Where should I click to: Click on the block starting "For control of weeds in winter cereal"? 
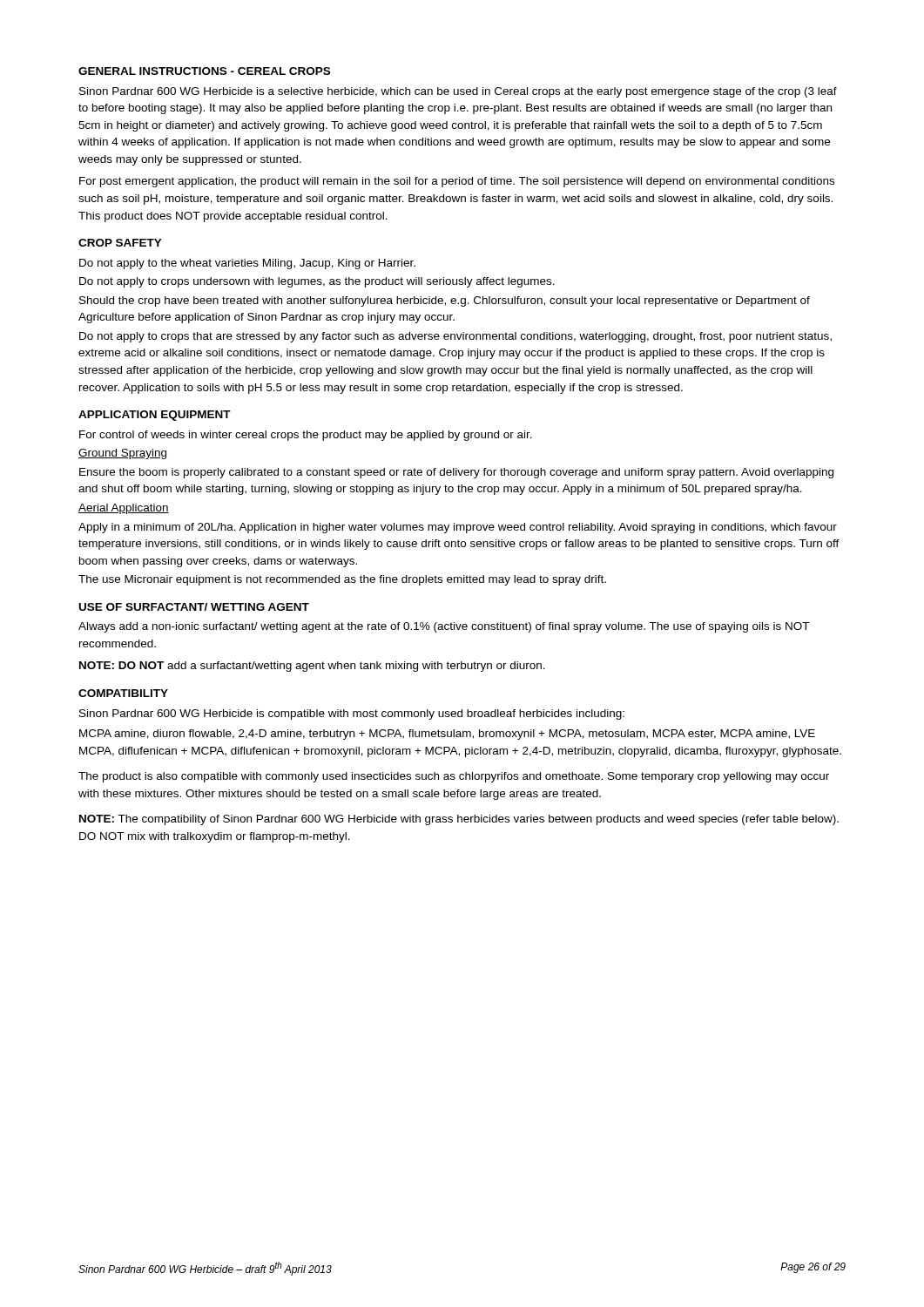click(305, 434)
